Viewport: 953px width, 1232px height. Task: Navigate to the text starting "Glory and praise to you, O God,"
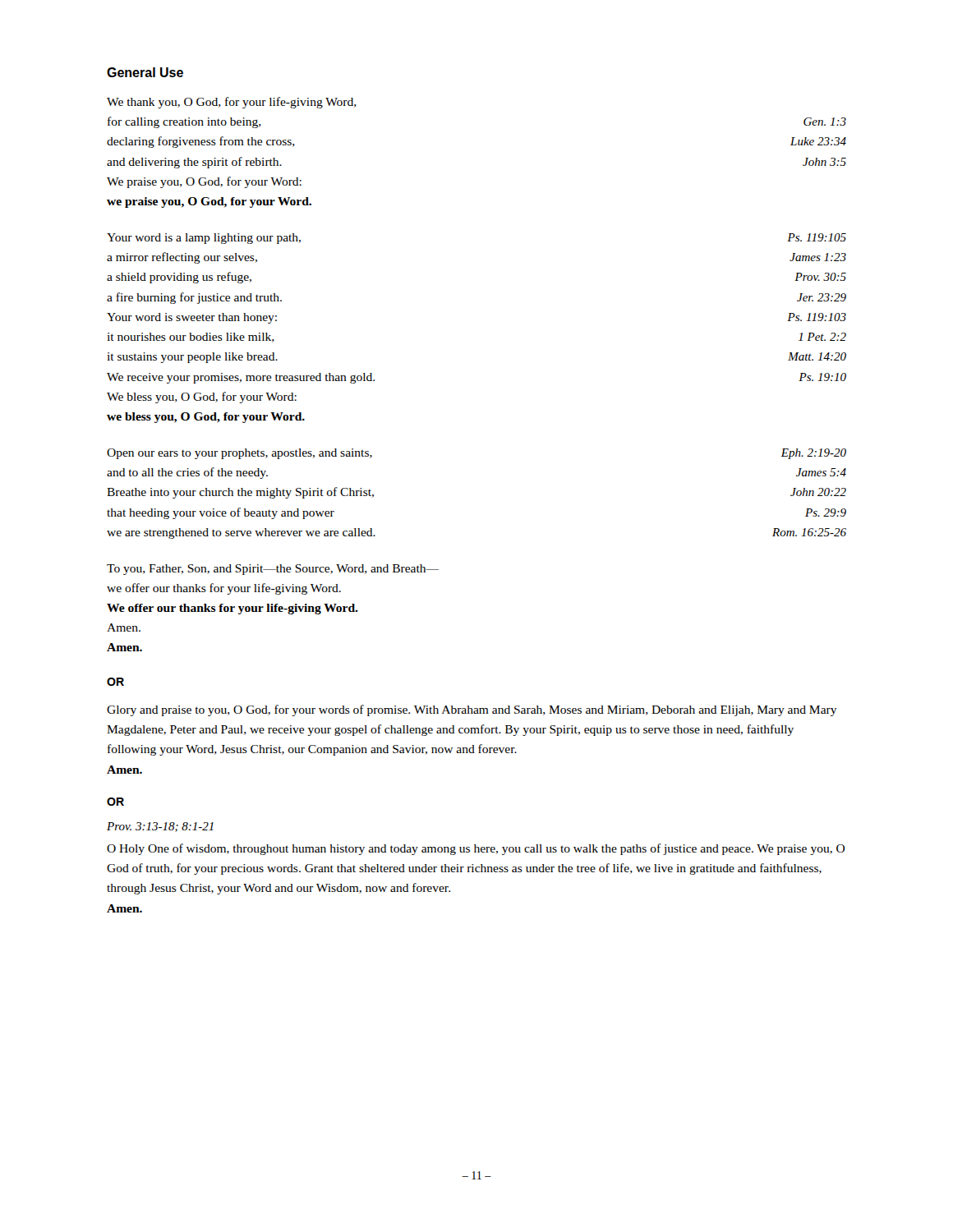(472, 729)
